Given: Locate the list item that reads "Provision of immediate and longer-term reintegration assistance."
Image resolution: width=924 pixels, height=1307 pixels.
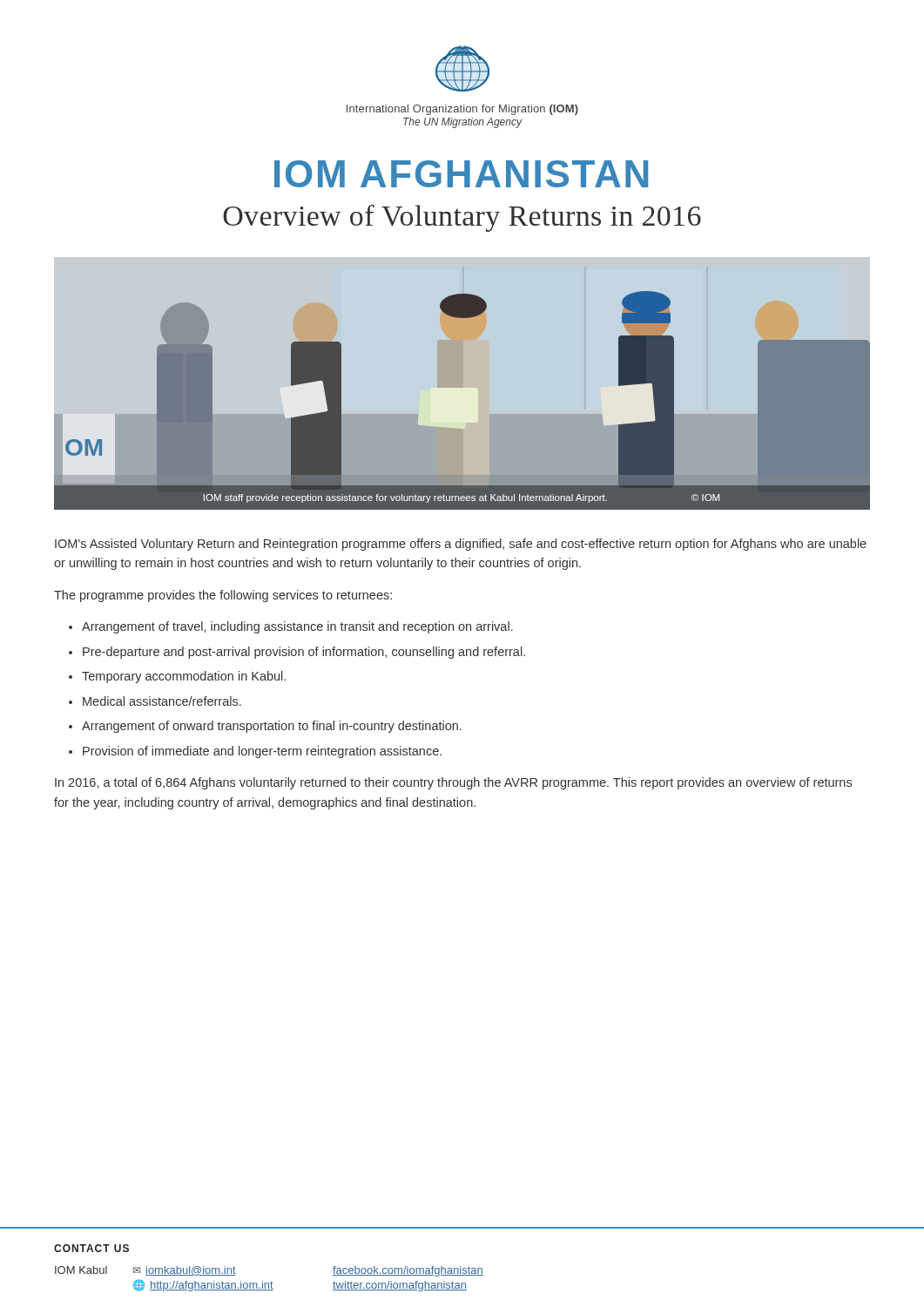Looking at the screenshot, I should (x=262, y=752).
